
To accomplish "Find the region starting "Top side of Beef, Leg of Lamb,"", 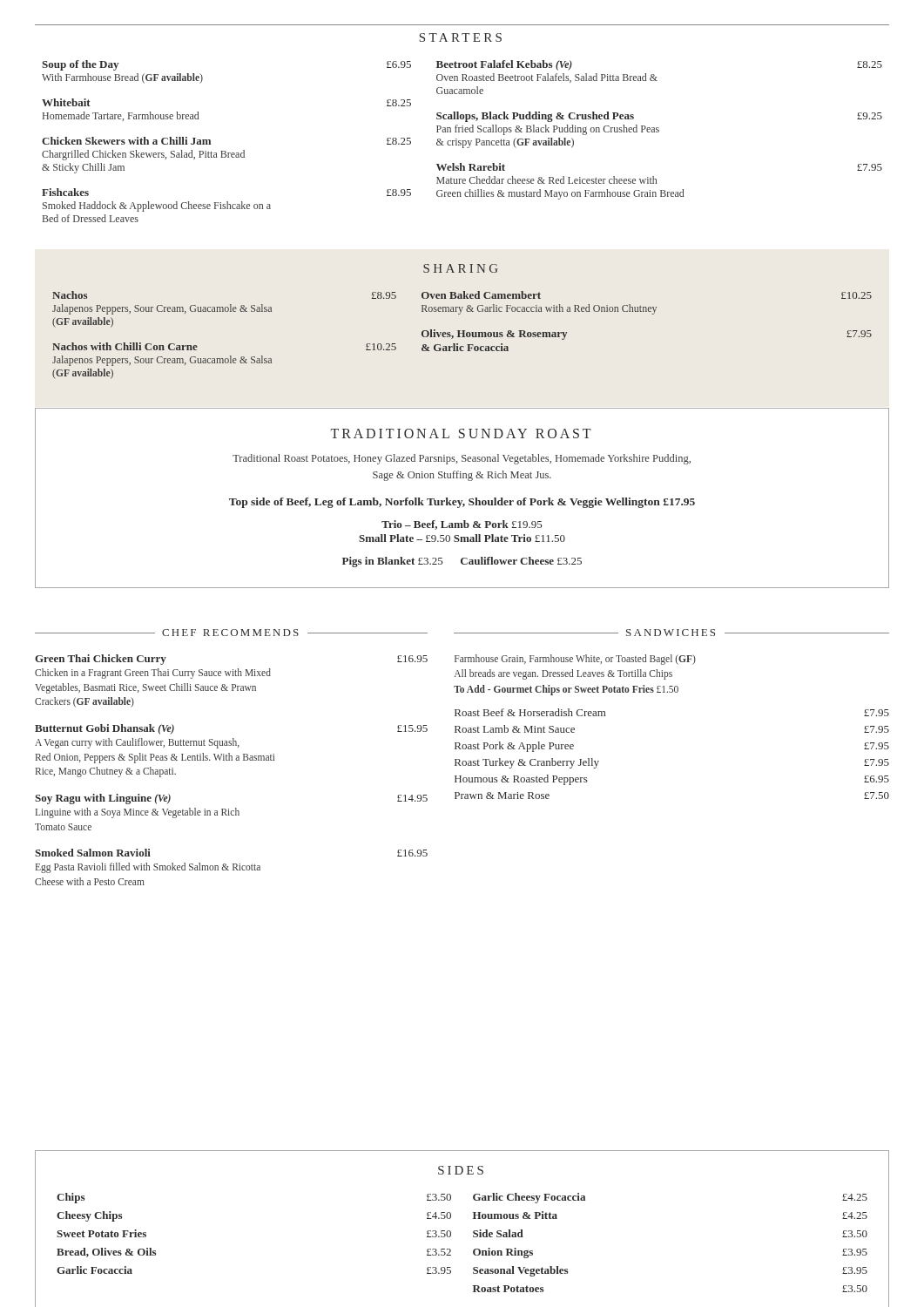I will click(462, 501).
